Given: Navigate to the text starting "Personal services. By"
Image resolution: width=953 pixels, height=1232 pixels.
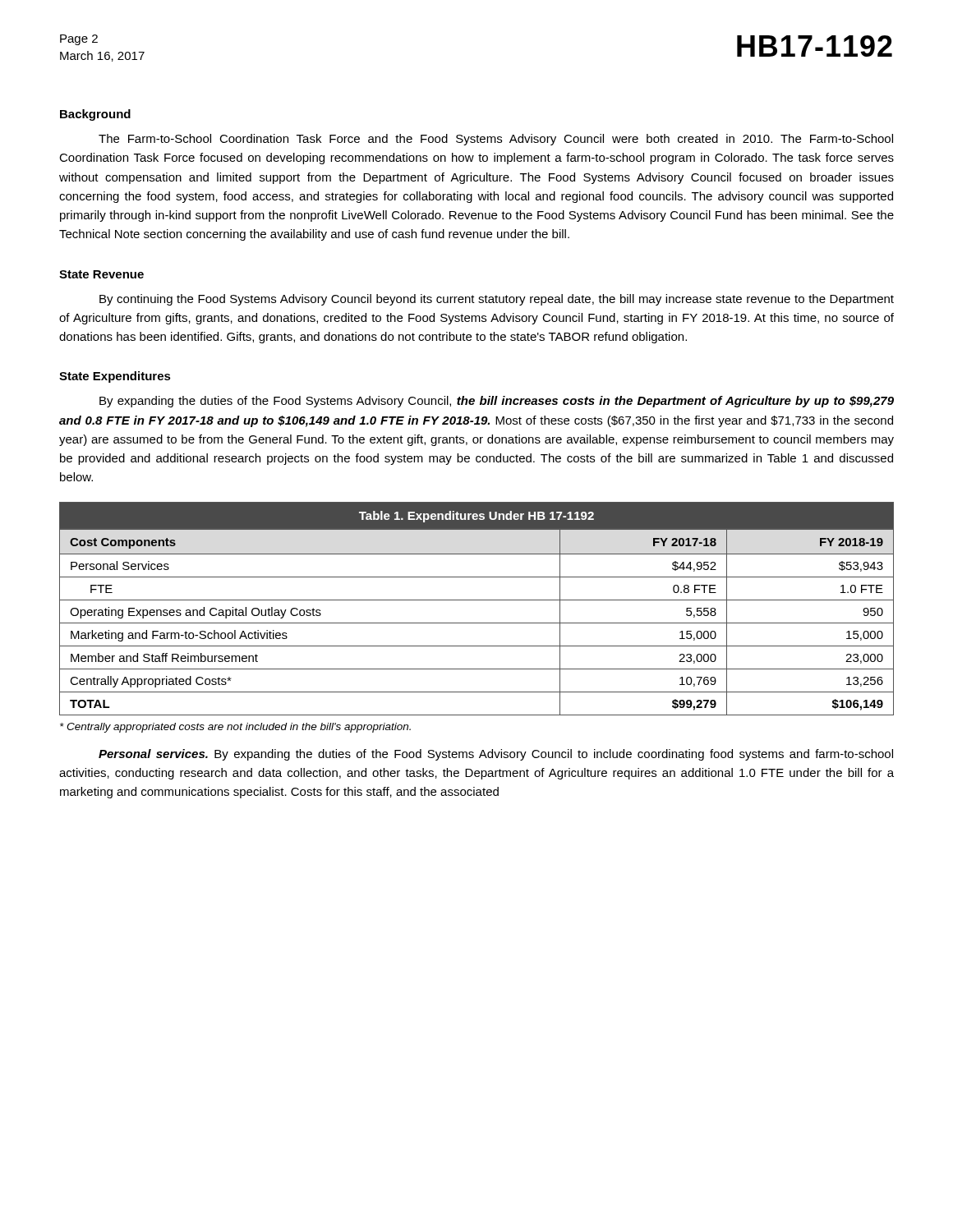Looking at the screenshot, I should (x=476, y=772).
